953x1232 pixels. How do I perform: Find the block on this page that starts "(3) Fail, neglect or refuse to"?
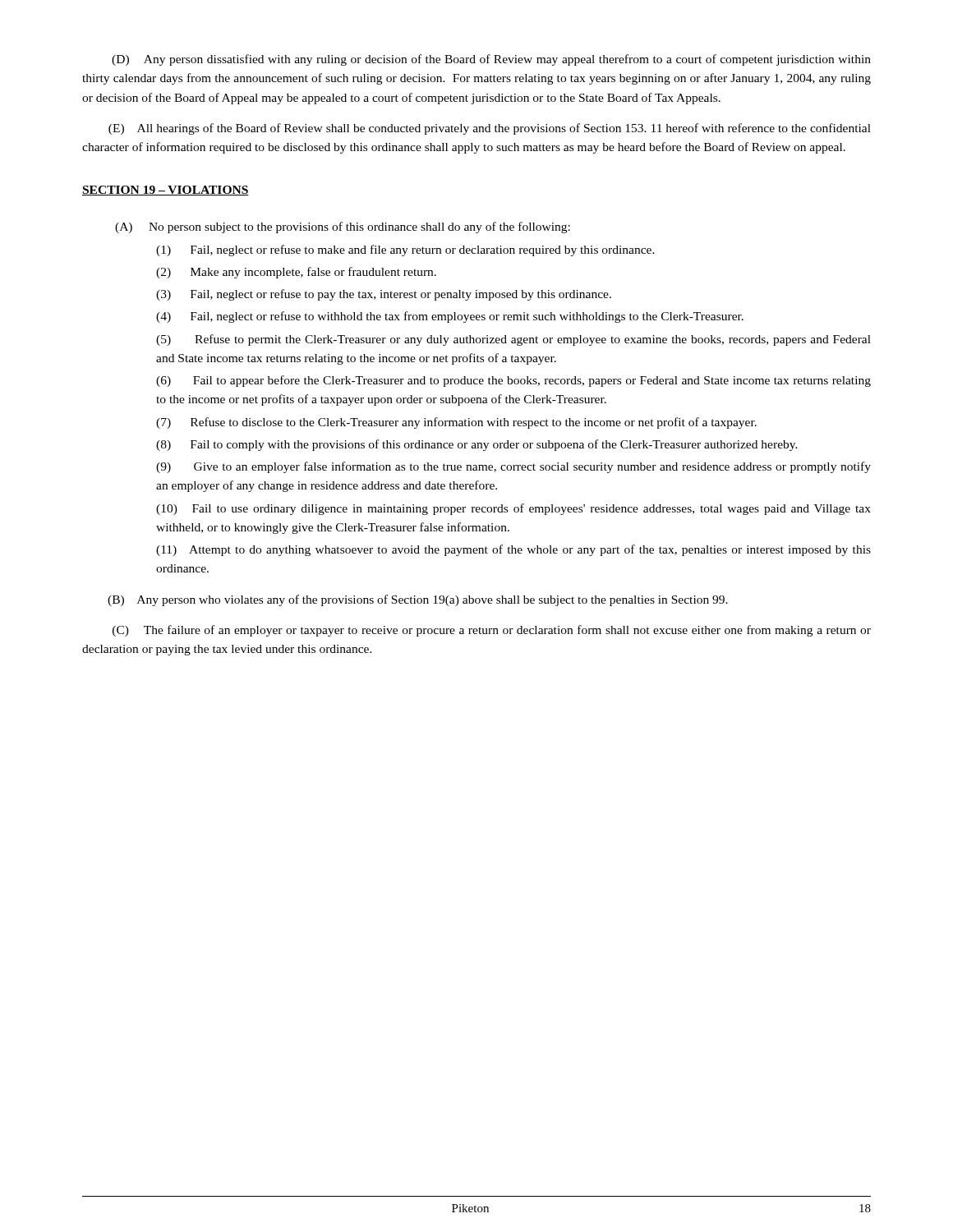(384, 294)
